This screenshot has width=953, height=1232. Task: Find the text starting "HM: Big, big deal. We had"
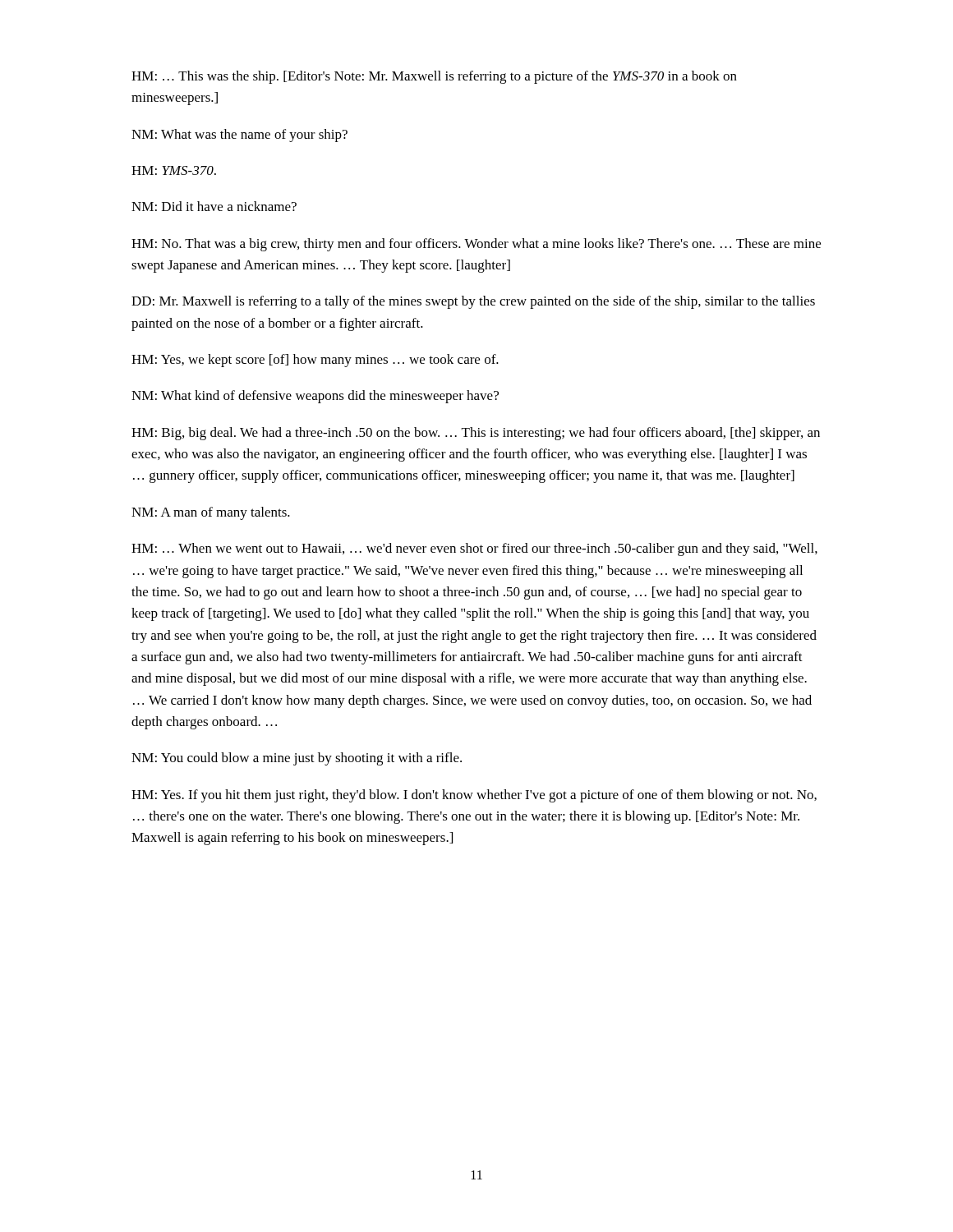476,454
